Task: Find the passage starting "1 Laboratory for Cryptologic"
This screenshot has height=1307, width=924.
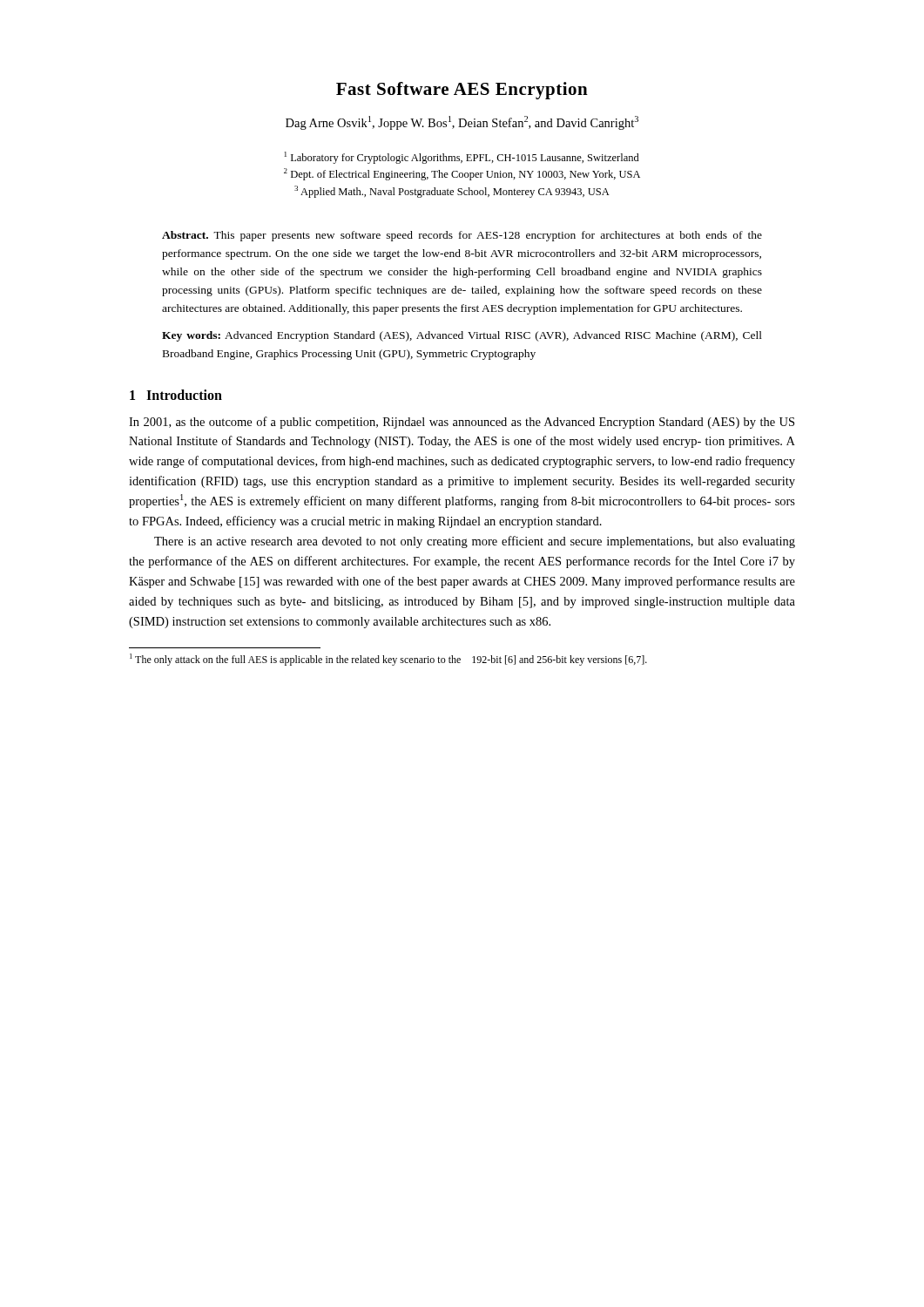Action: (x=462, y=175)
